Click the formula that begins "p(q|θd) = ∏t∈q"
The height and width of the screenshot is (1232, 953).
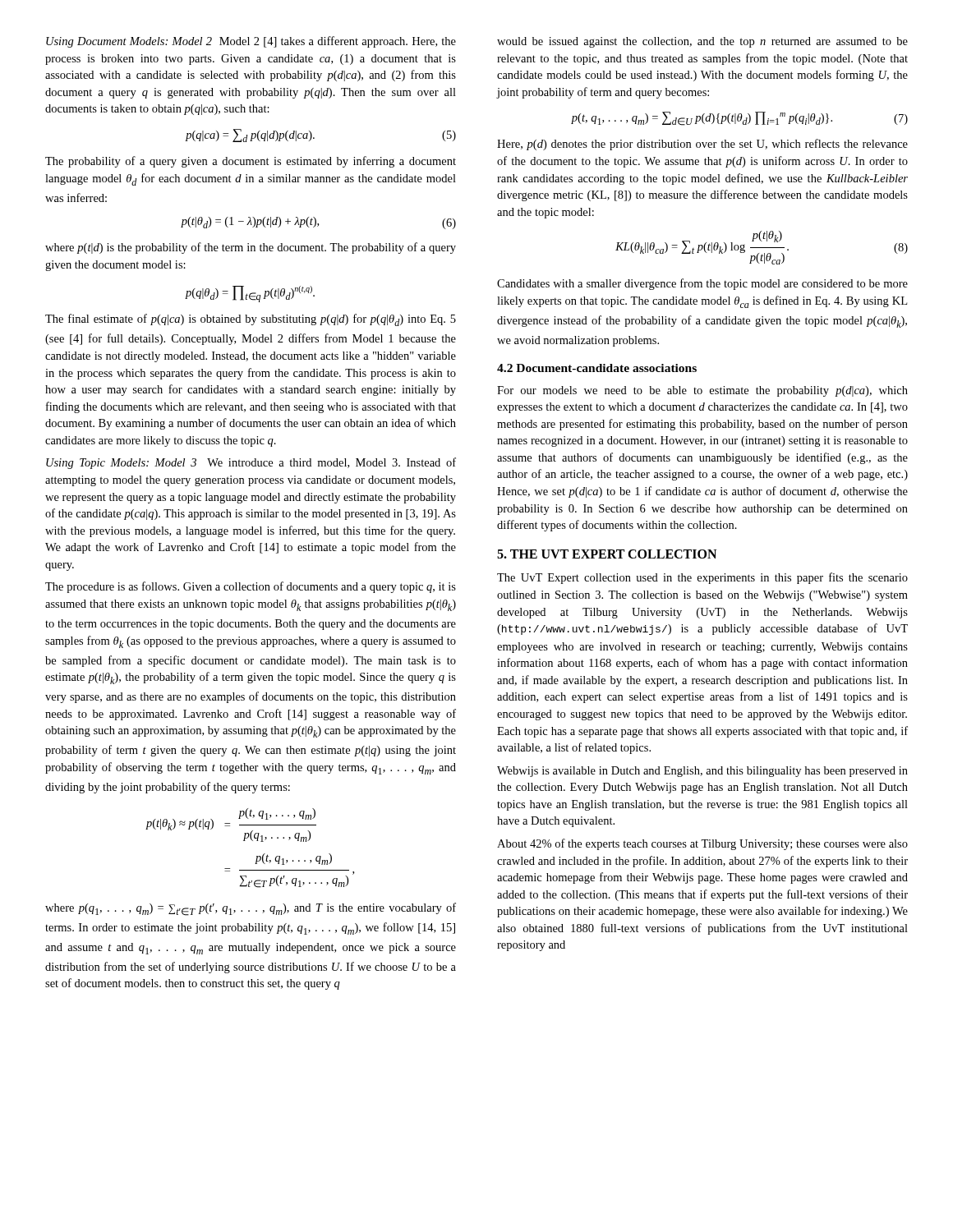251,292
